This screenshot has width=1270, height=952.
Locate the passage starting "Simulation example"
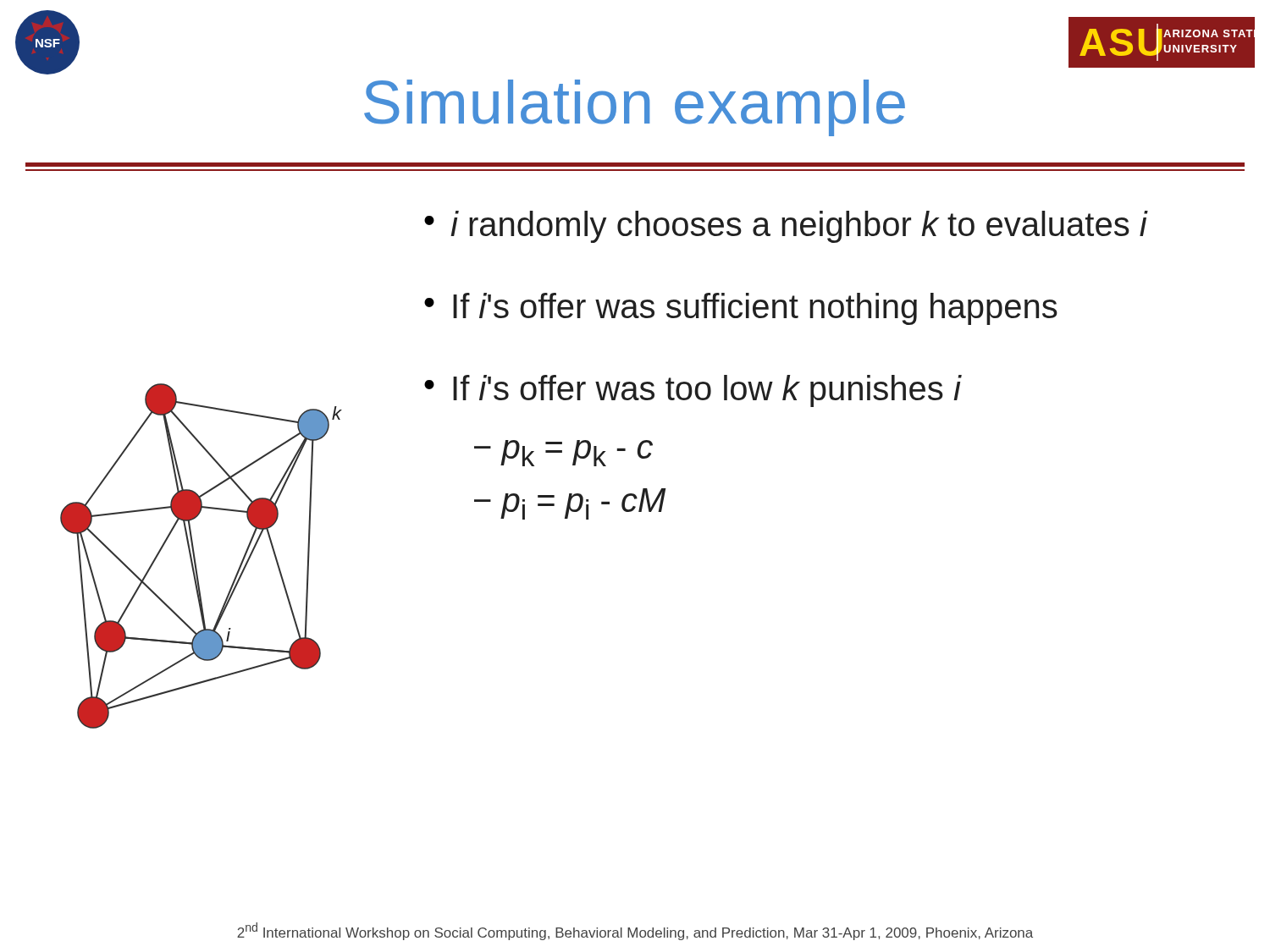coord(635,102)
